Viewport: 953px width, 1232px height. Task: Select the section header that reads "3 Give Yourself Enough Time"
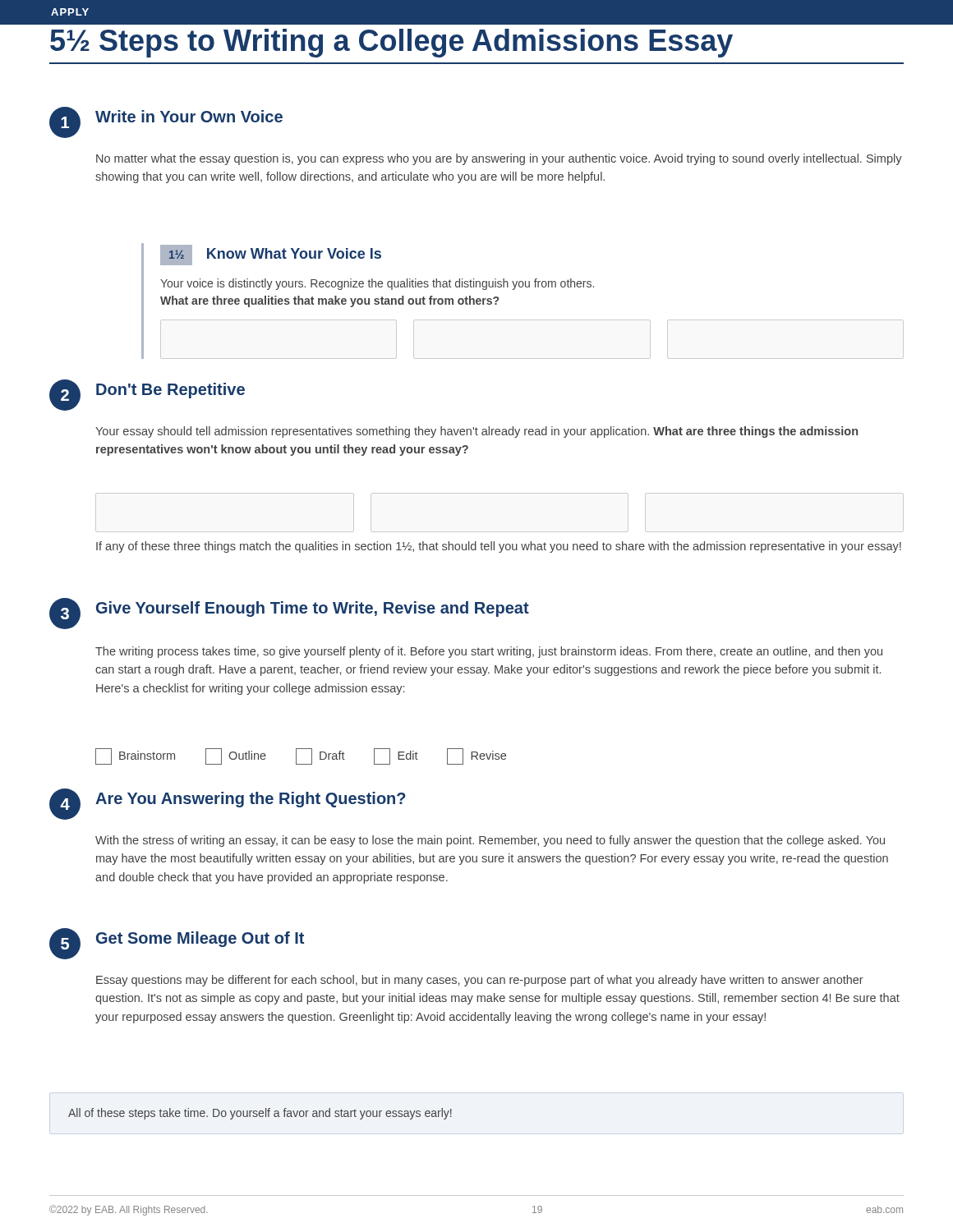tap(476, 611)
